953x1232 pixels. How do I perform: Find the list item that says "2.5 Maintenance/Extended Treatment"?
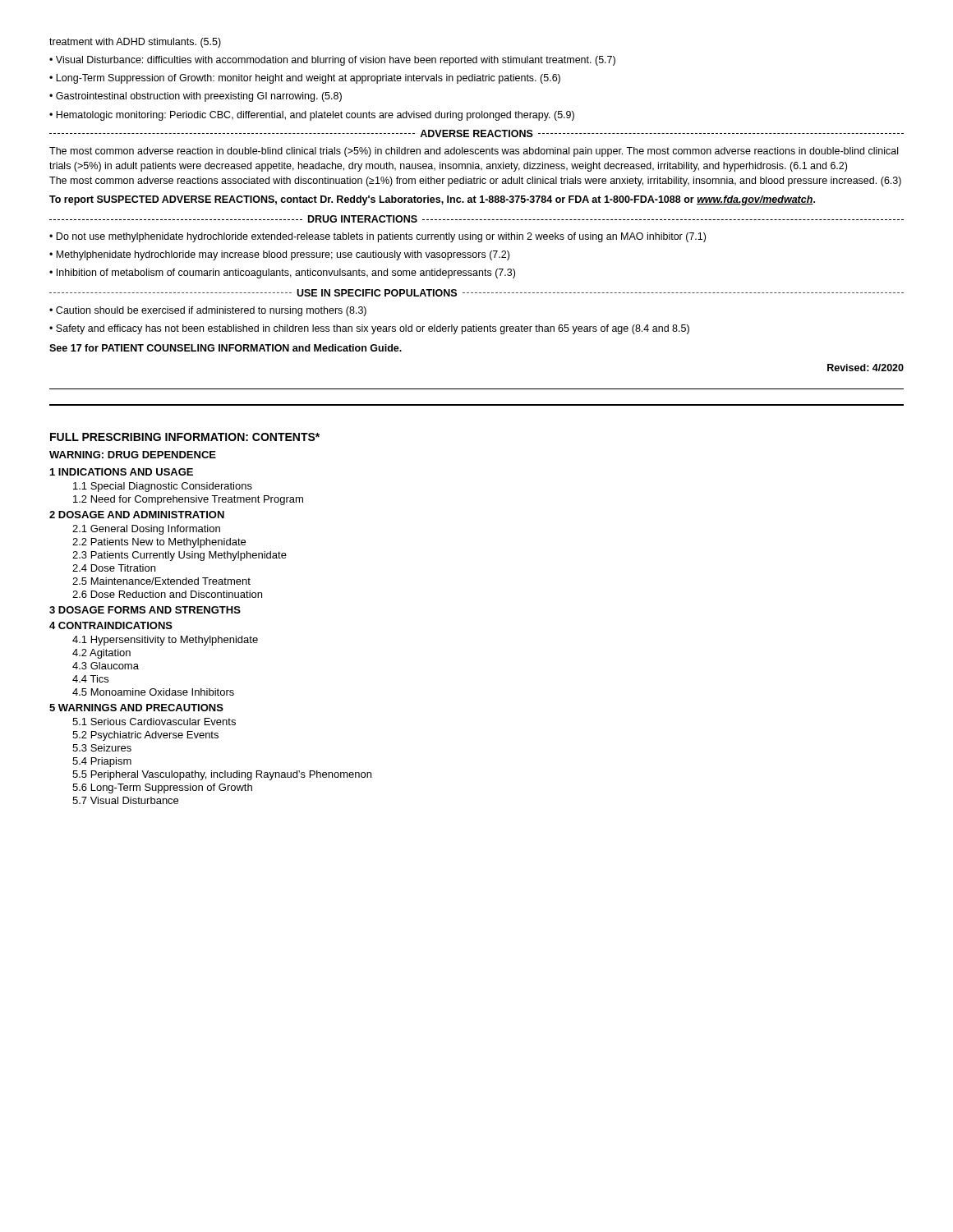[161, 581]
